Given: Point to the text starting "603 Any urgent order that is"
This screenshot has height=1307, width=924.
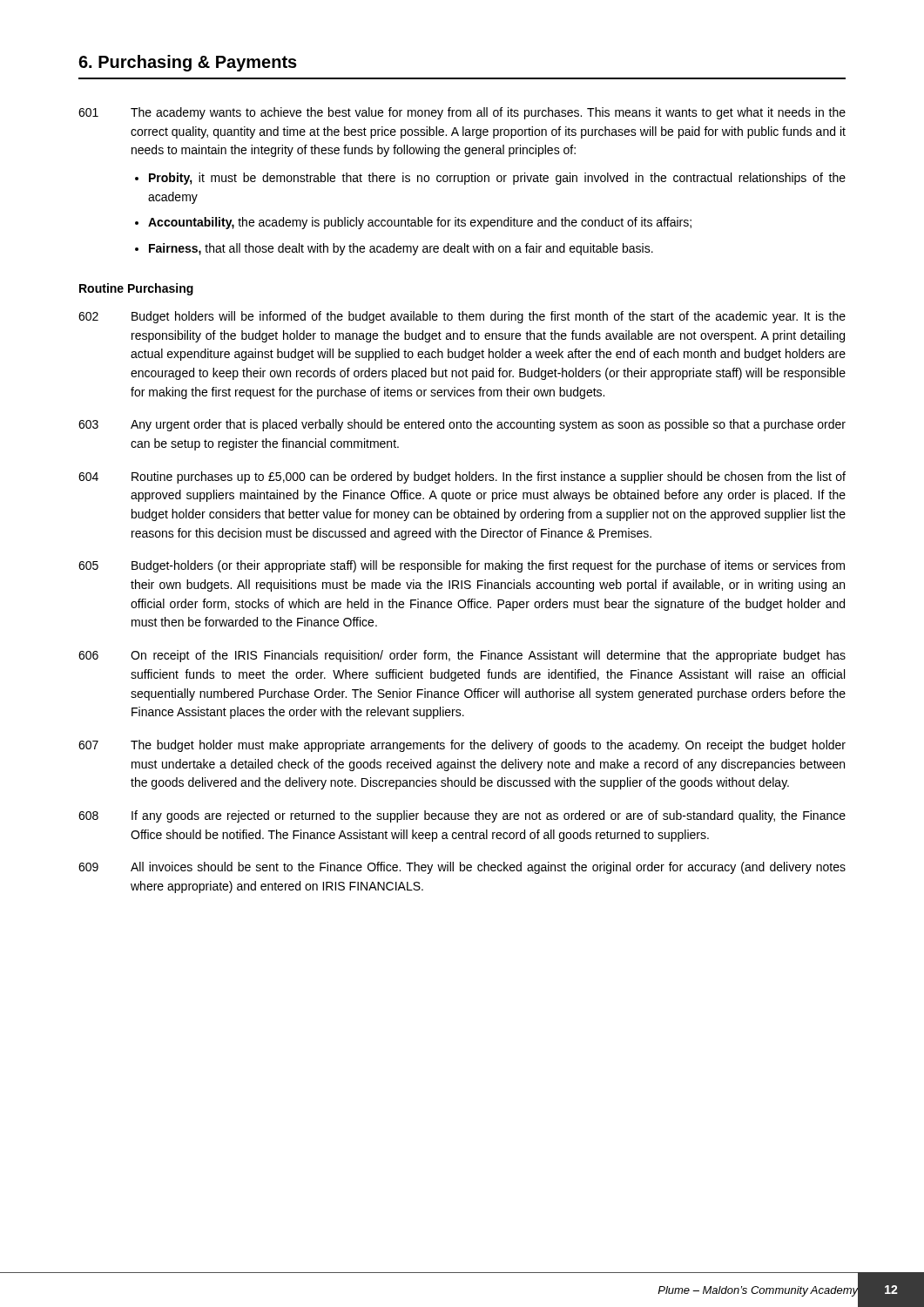Looking at the screenshot, I should (x=462, y=435).
